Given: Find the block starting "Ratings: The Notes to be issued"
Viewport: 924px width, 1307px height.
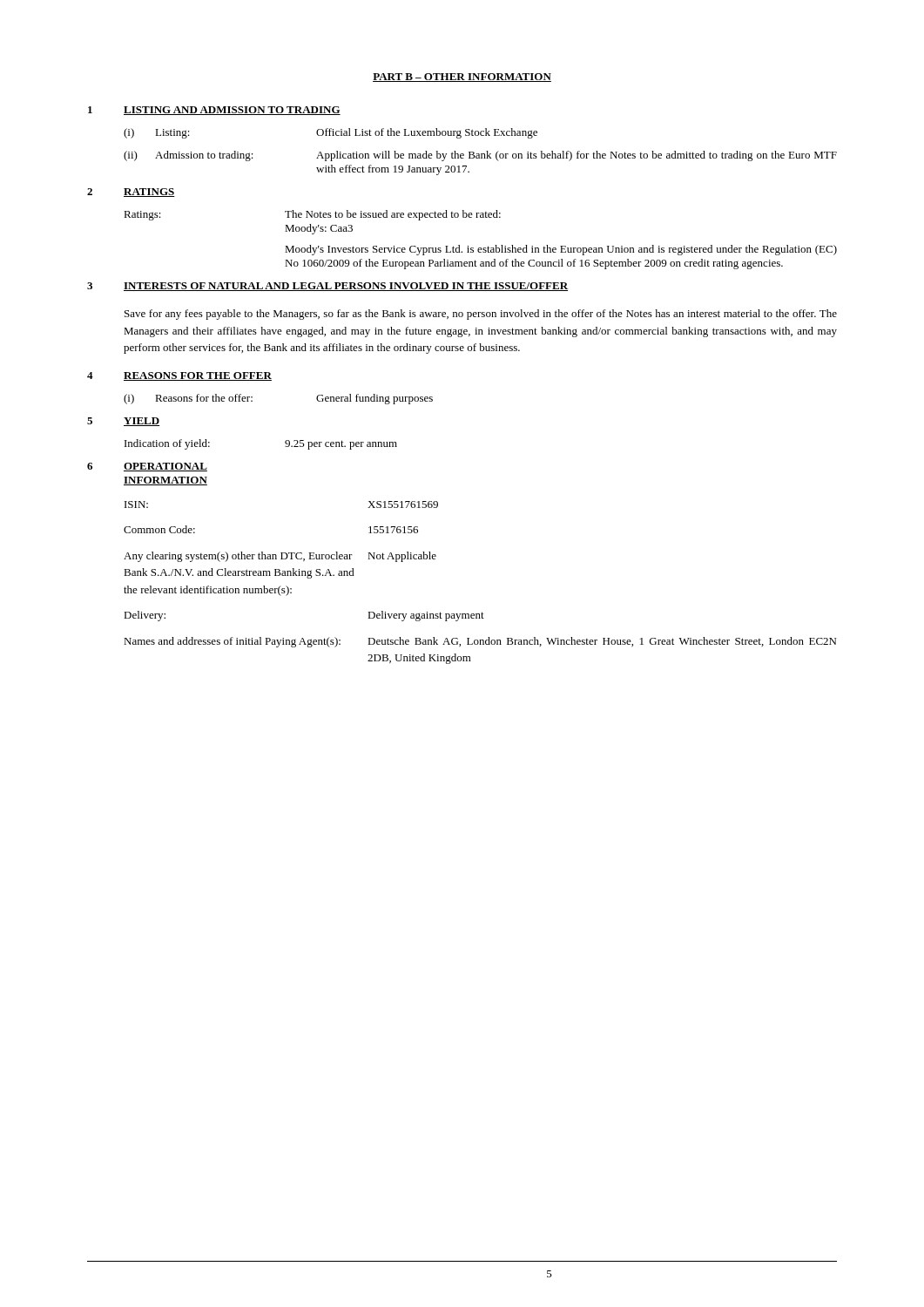Looking at the screenshot, I should point(480,239).
